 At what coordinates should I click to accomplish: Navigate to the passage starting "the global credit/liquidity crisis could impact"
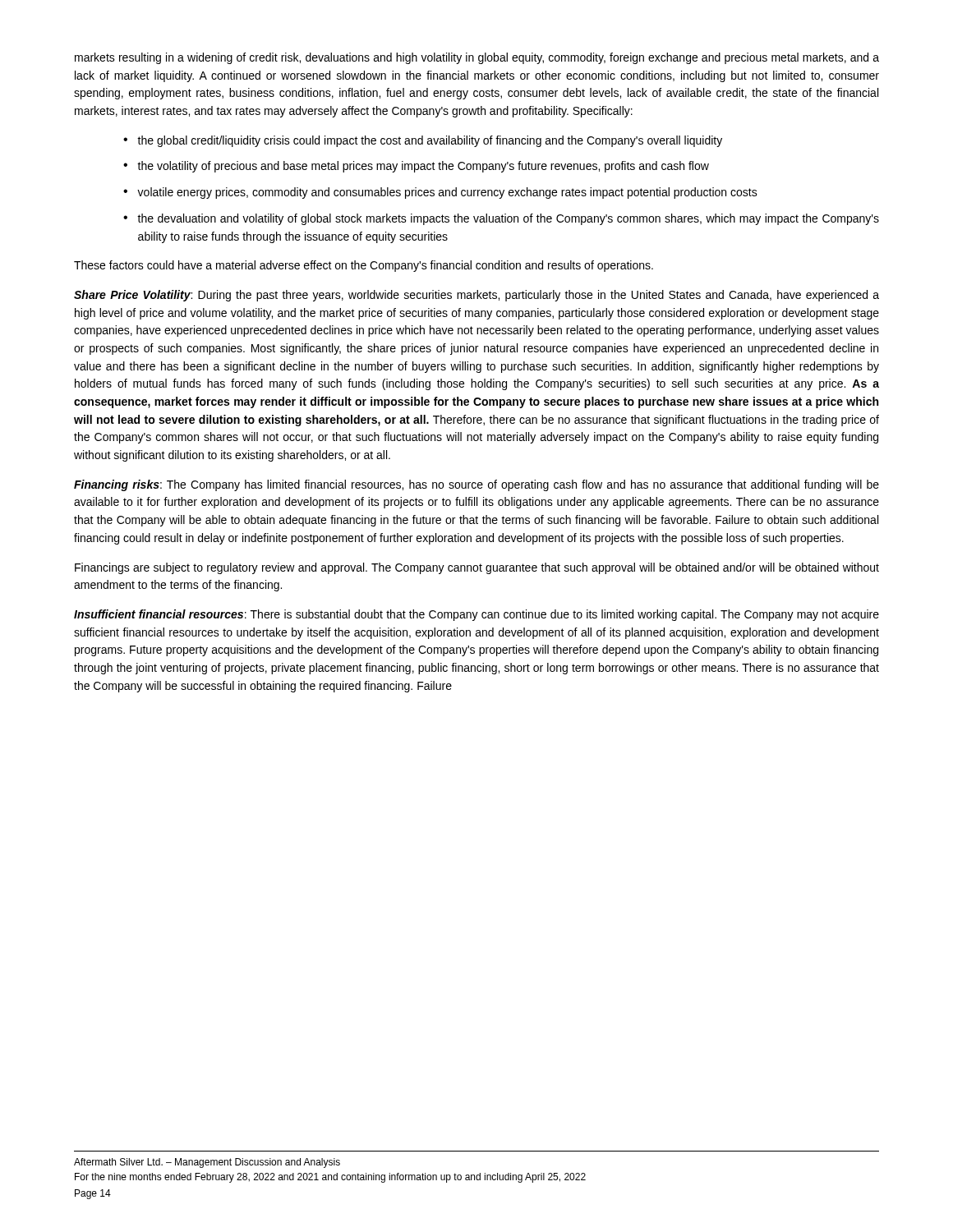pyautogui.click(x=430, y=141)
